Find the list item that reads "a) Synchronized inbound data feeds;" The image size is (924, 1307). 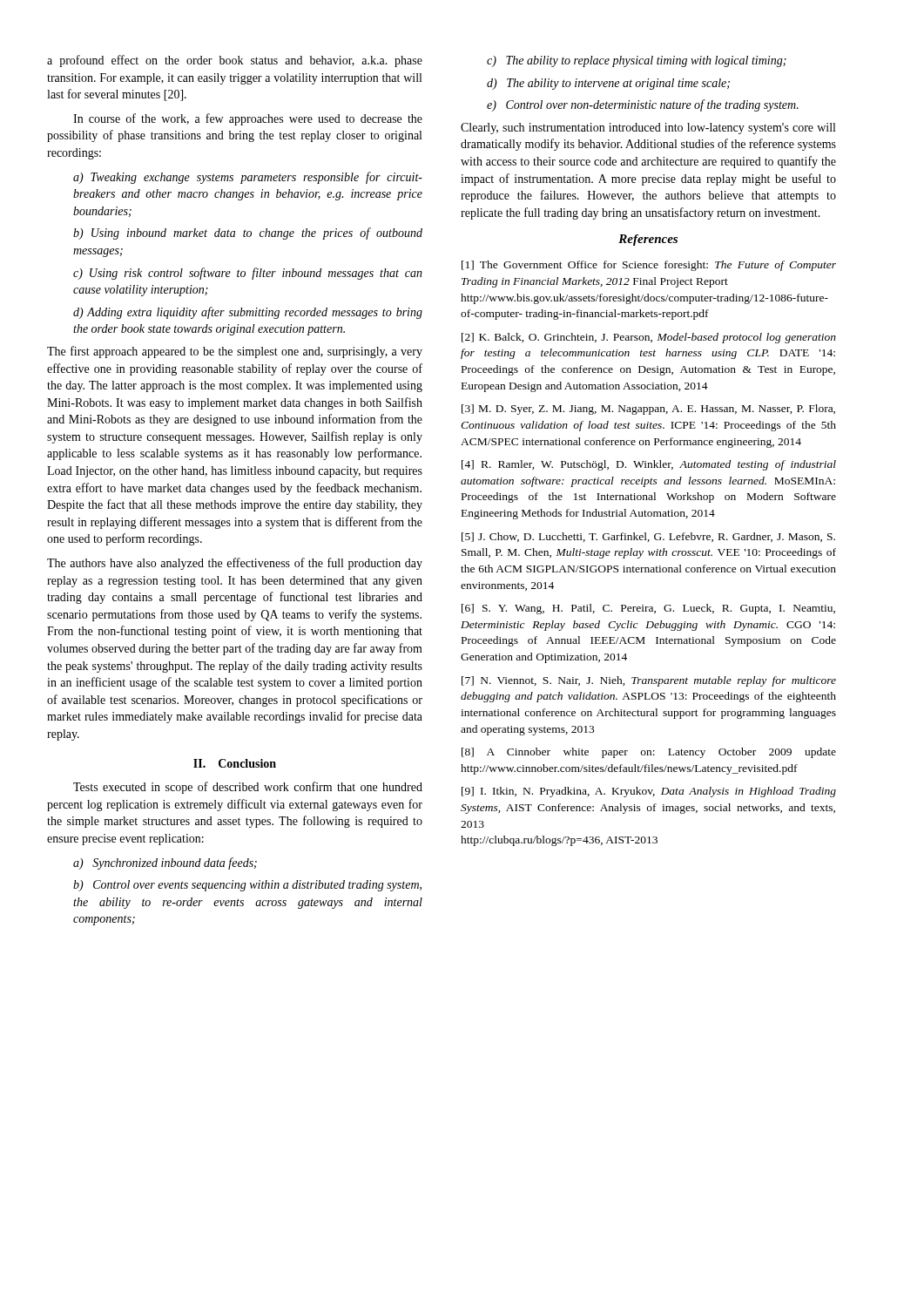165,863
